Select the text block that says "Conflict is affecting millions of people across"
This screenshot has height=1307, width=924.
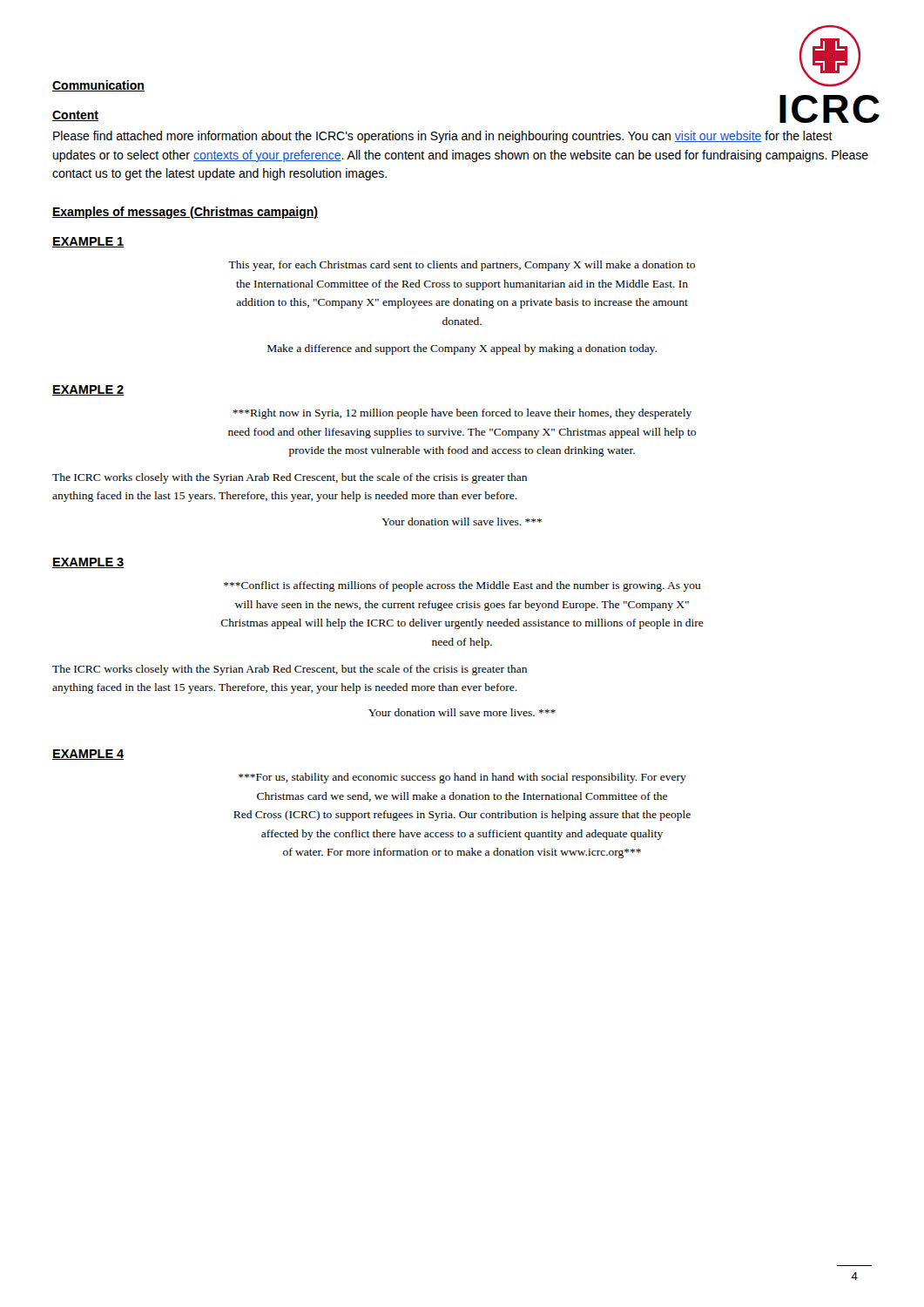pyautogui.click(x=462, y=614)
